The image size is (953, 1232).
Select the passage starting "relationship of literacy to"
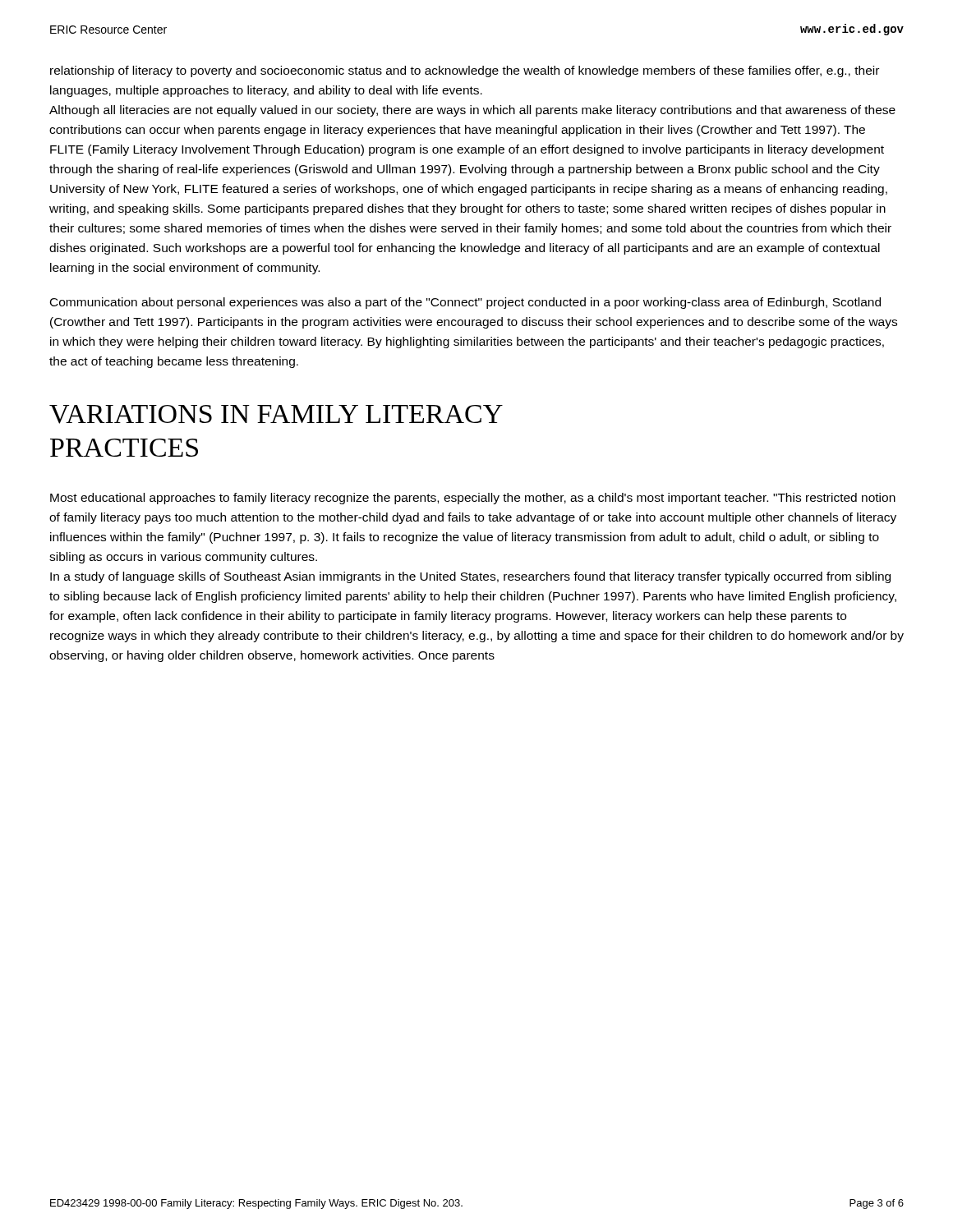472,169
